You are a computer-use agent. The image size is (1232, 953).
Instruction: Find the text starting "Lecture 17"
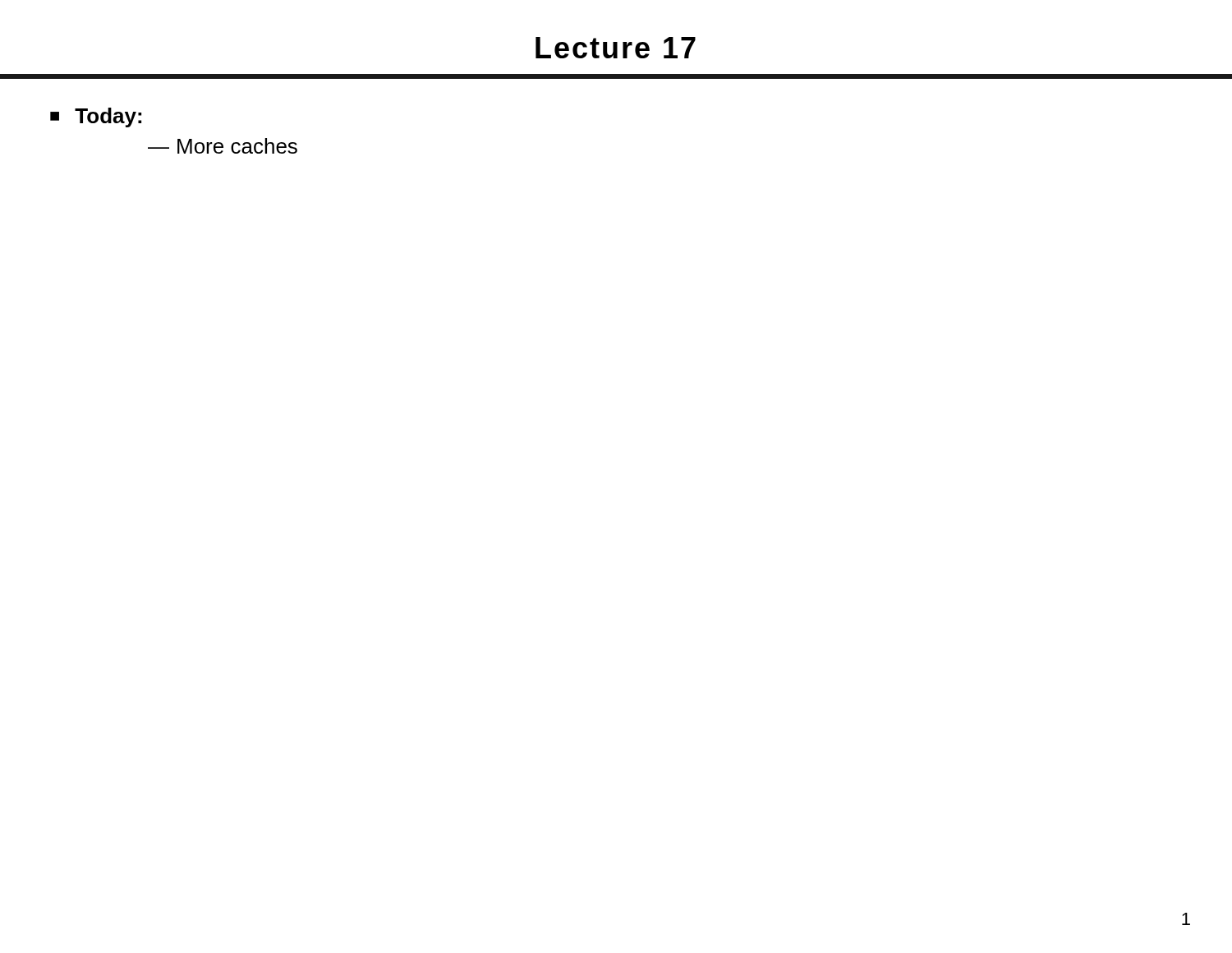click(x=616, y=48)
